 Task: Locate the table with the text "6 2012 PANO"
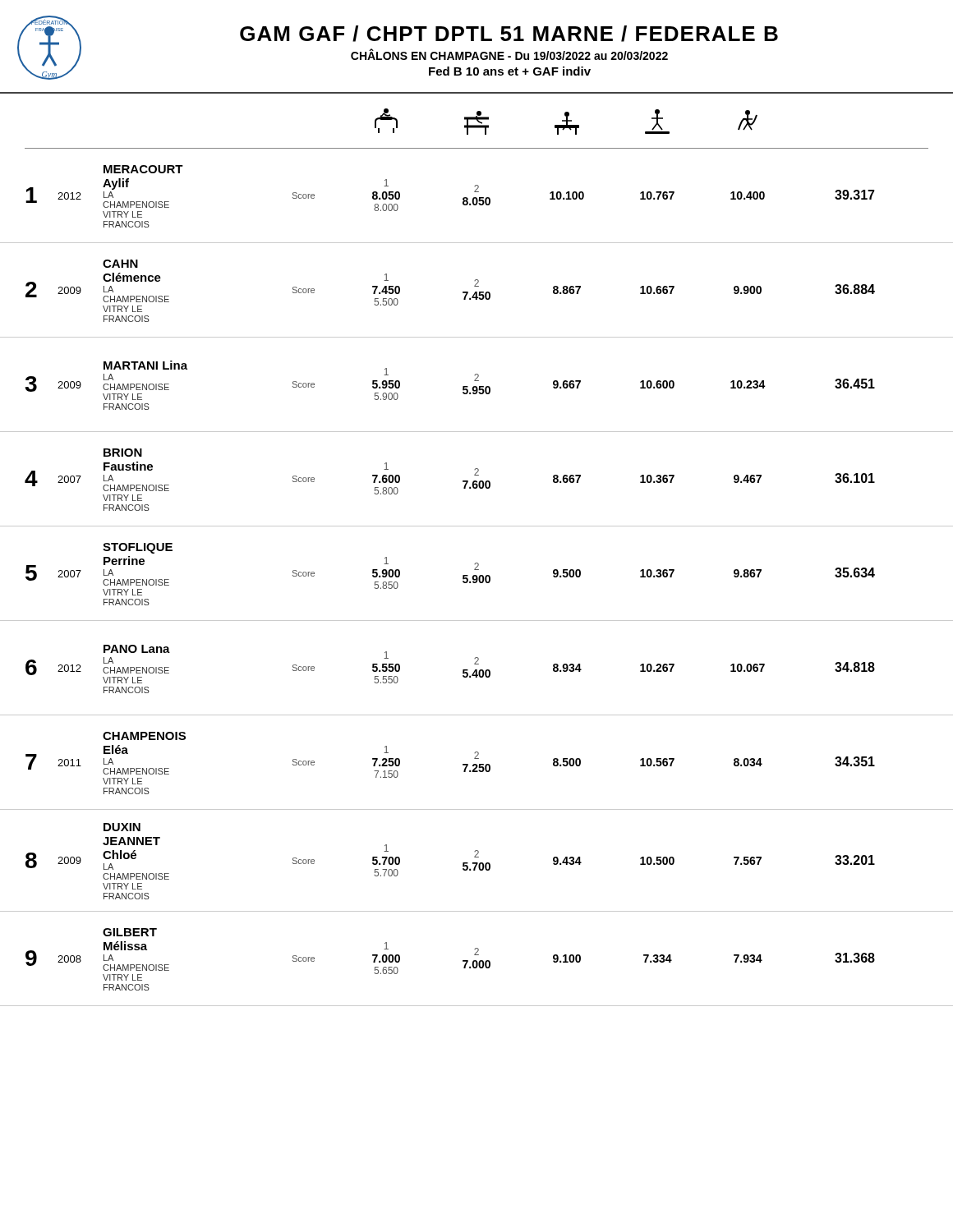pyautogui.click(x=476, y=668)
